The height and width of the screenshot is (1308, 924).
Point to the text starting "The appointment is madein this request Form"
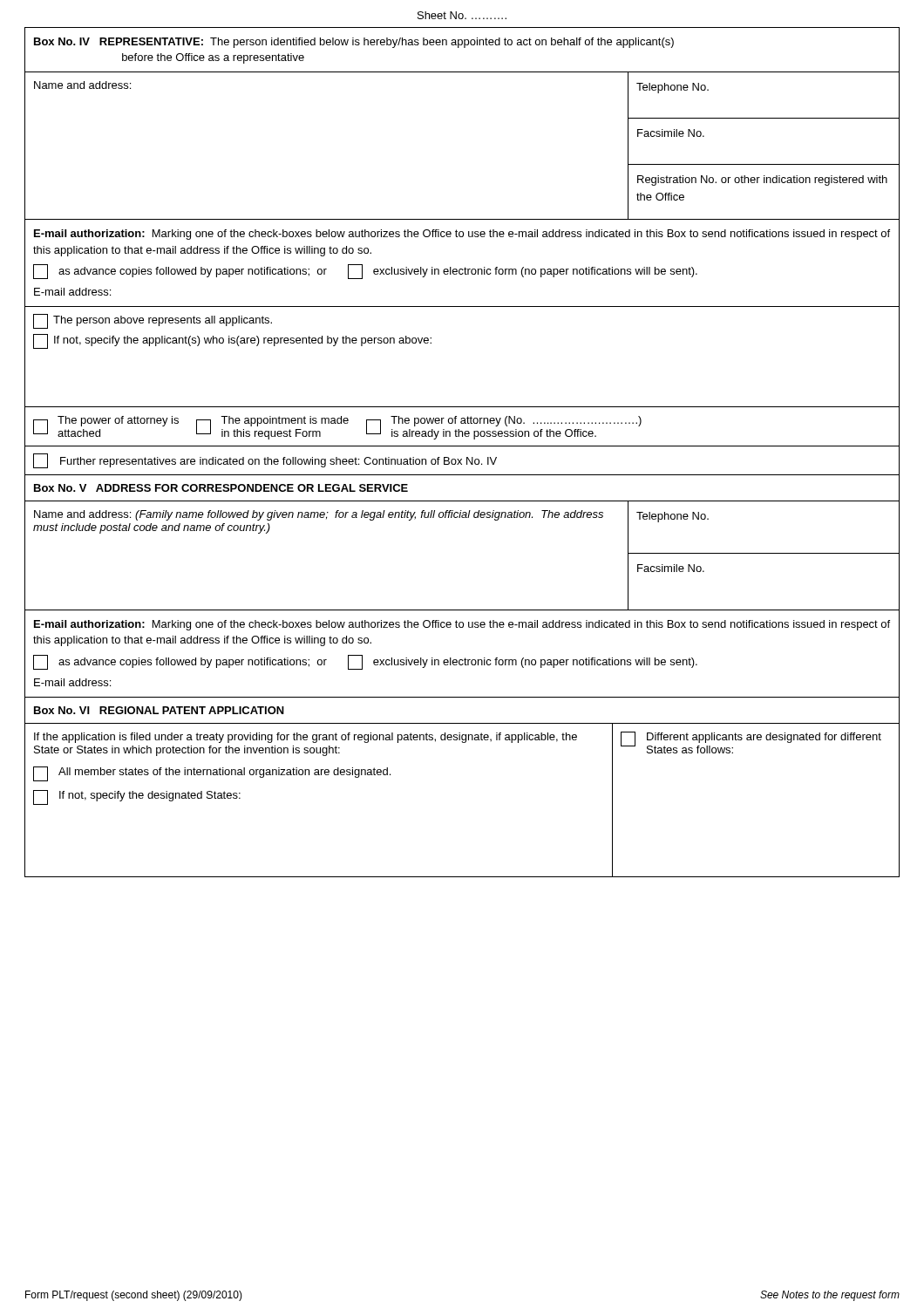point(285,427)
